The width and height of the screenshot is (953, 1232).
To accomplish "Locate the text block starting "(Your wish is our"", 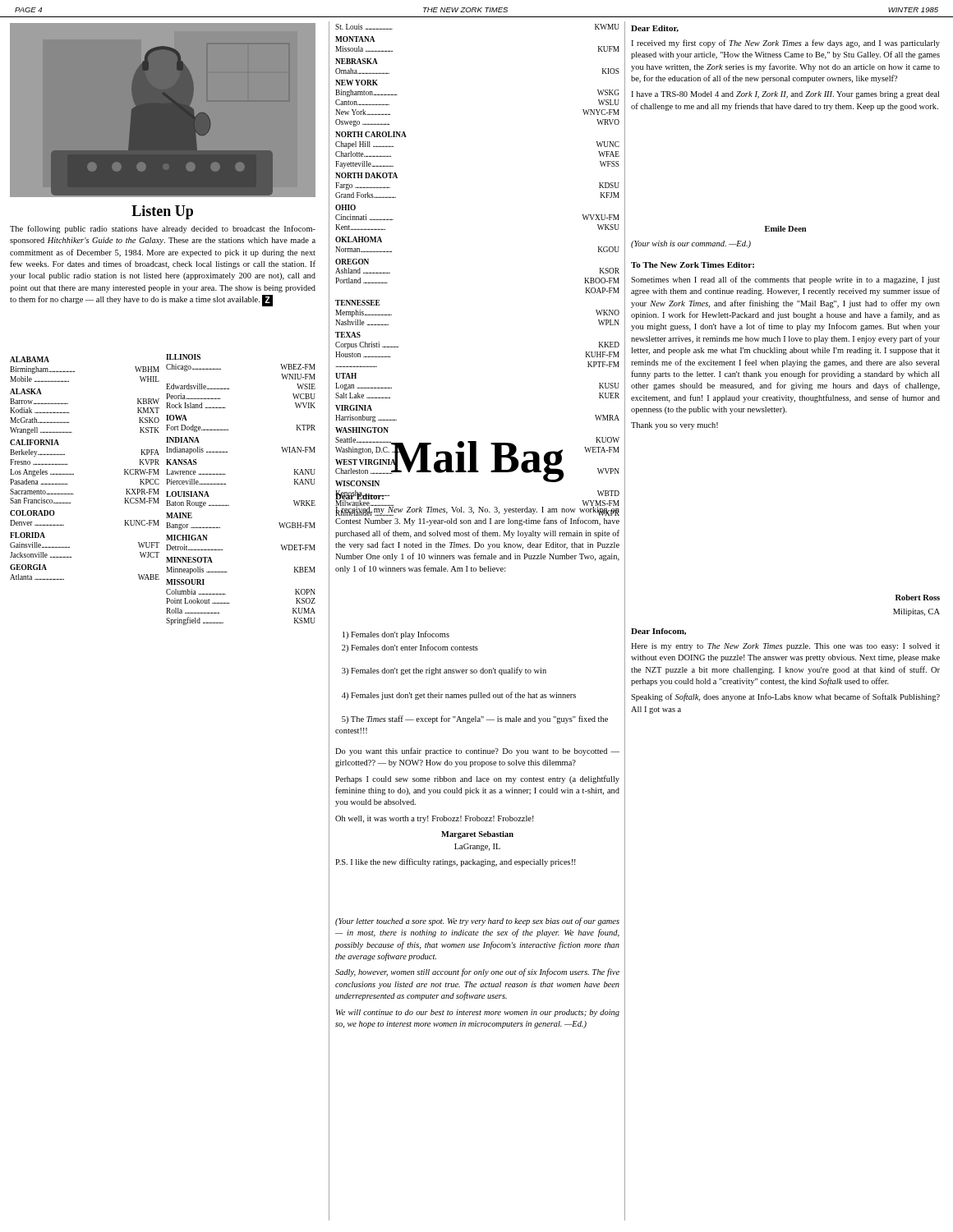I will pos(691,244).
